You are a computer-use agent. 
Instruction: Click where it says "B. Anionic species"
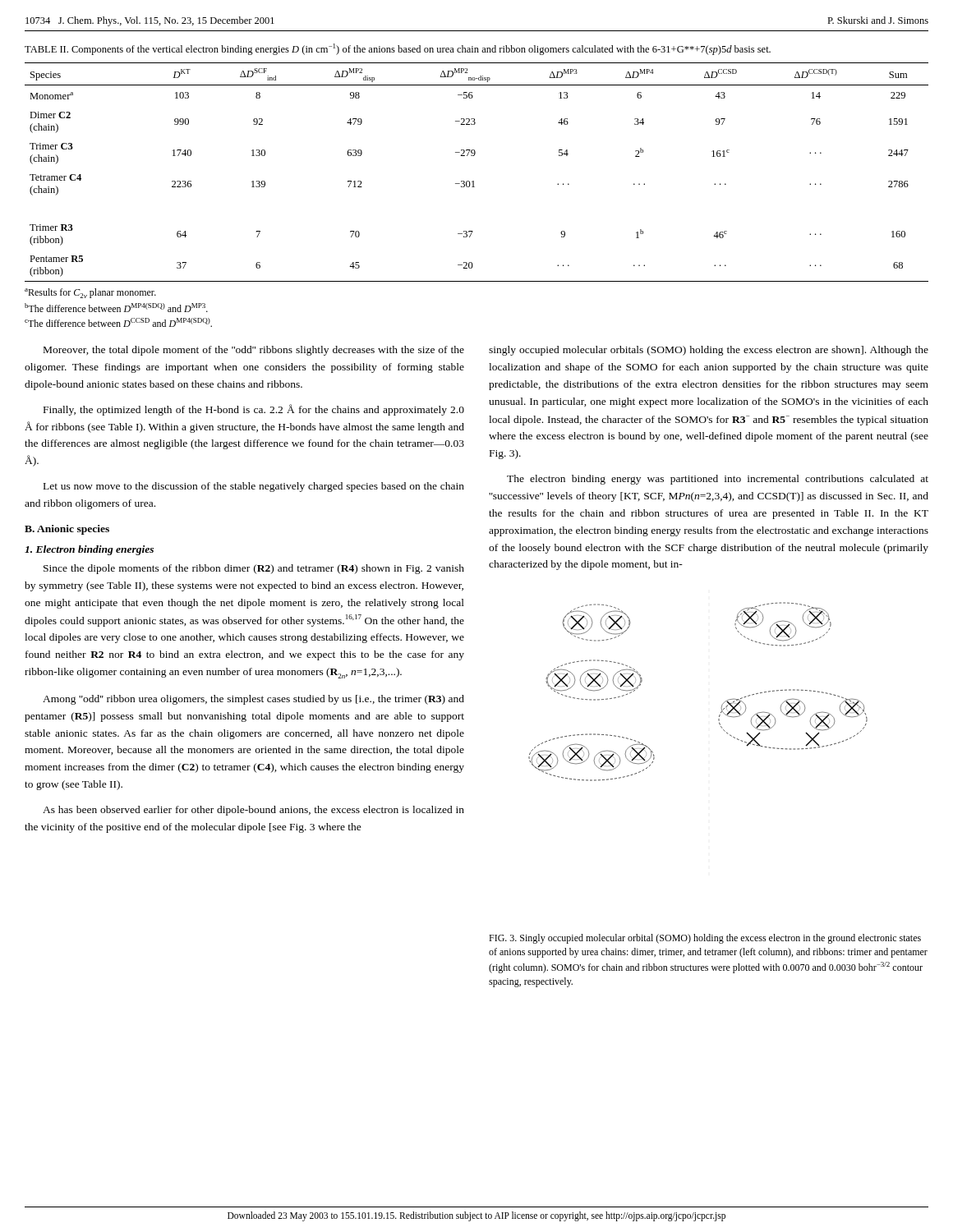[x=67, y=529]
